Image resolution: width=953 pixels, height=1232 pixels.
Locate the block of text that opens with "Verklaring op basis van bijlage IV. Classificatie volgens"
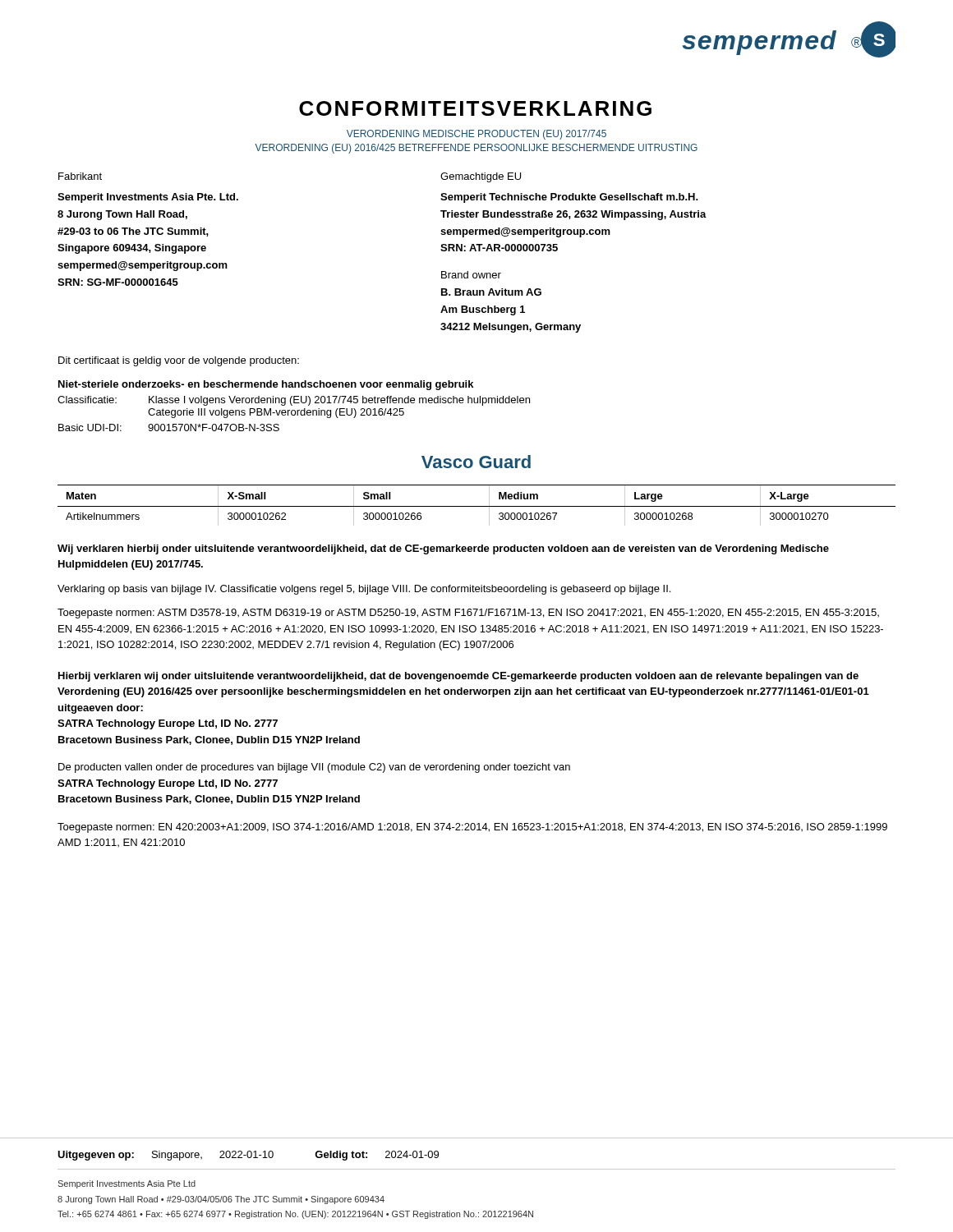(365, 588)
